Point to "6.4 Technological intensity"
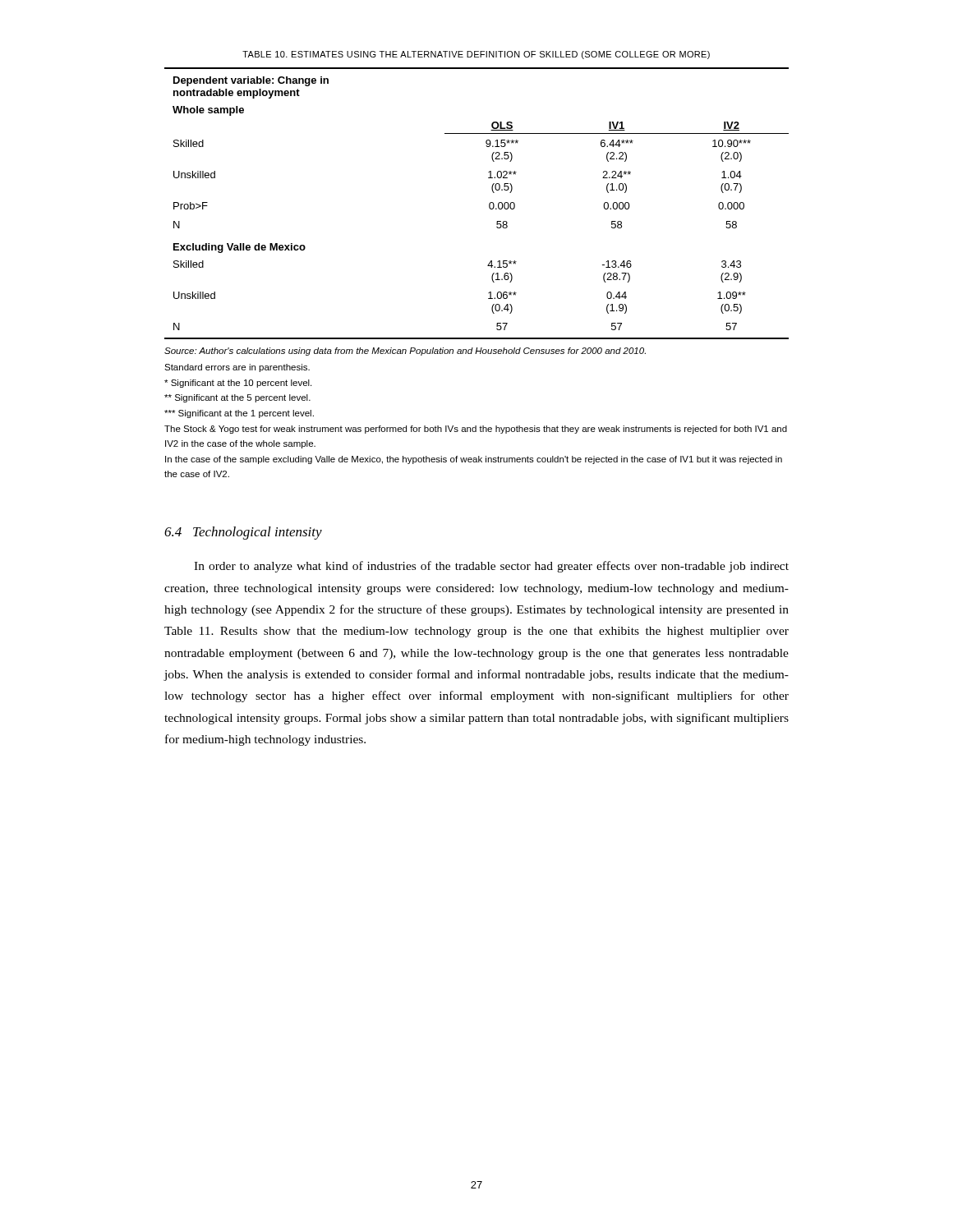 coord(243,532)
